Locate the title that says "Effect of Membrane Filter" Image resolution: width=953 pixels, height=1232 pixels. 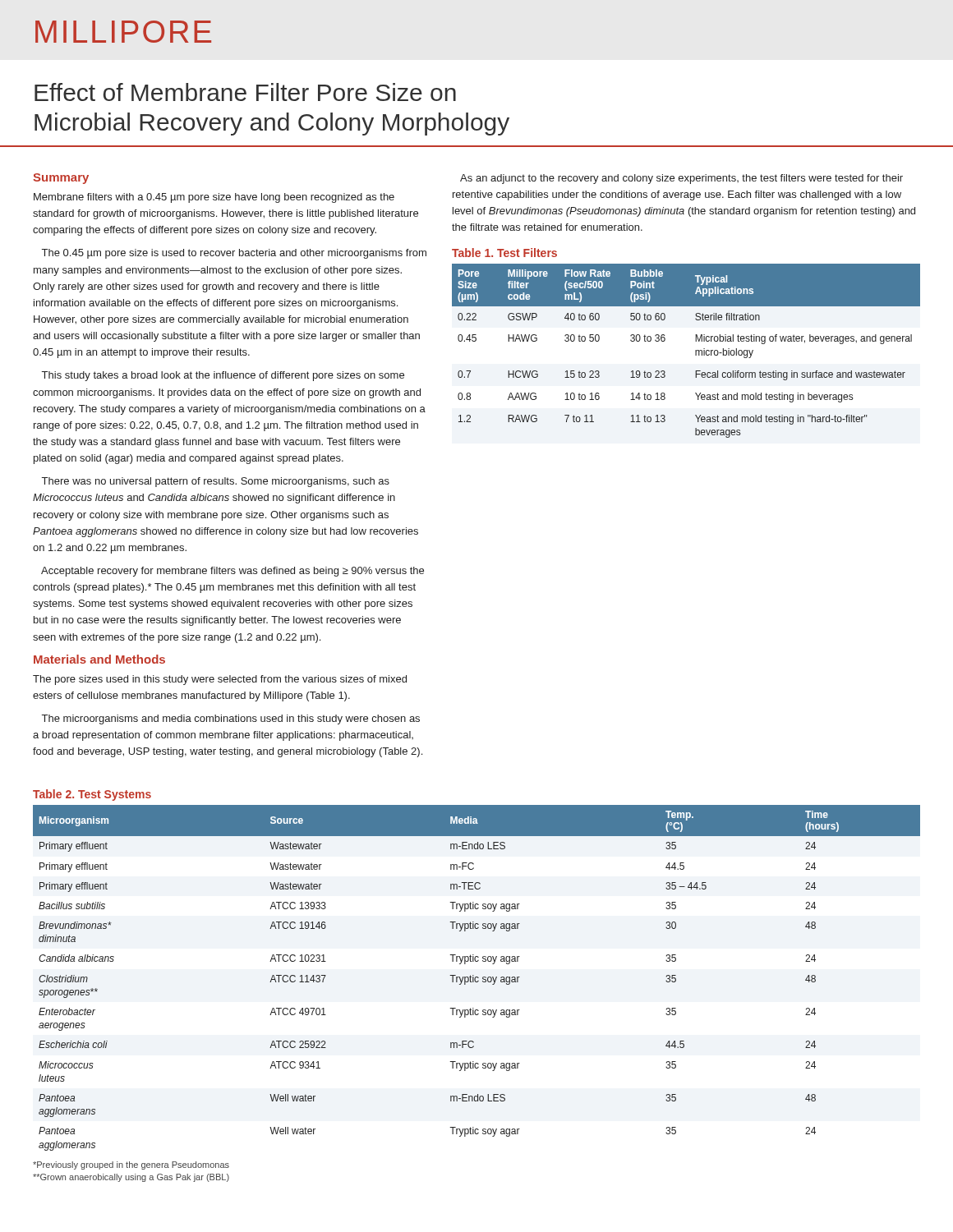click(x=476, y=108)
